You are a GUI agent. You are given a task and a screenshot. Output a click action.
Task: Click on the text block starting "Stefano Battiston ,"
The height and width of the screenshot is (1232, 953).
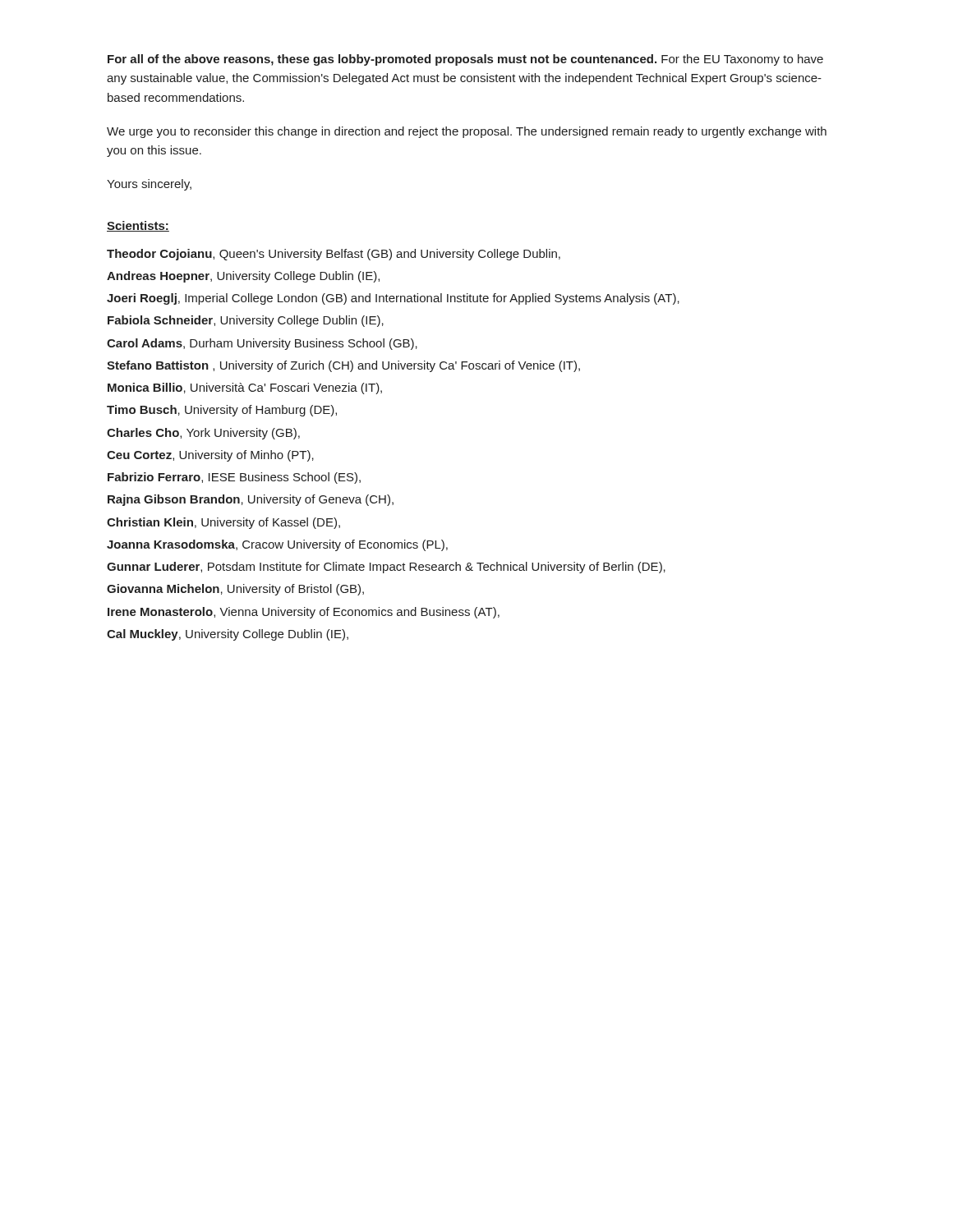pos(344,365)
